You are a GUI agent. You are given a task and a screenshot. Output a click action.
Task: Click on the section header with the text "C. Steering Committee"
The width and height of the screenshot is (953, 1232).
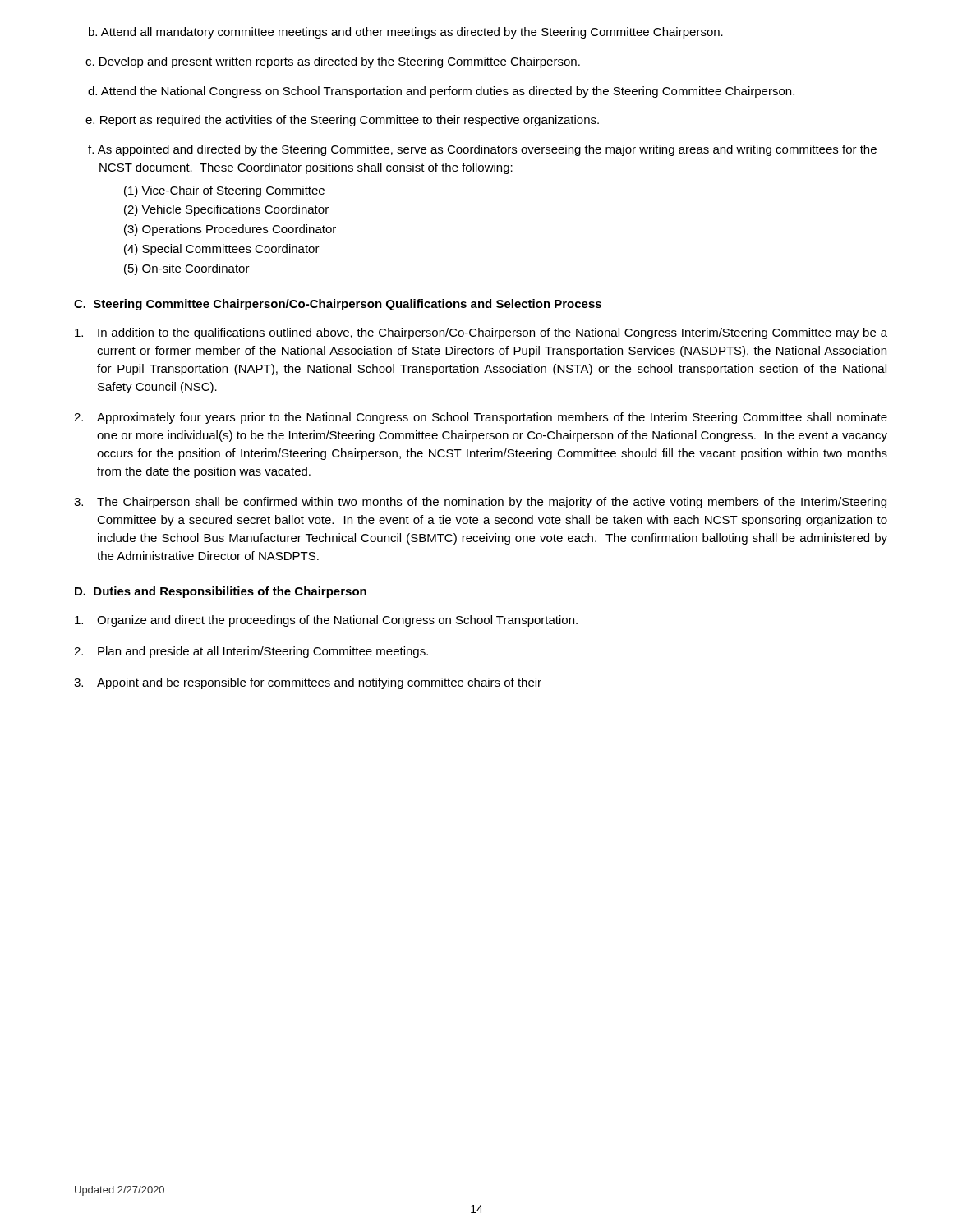(338, 304)
